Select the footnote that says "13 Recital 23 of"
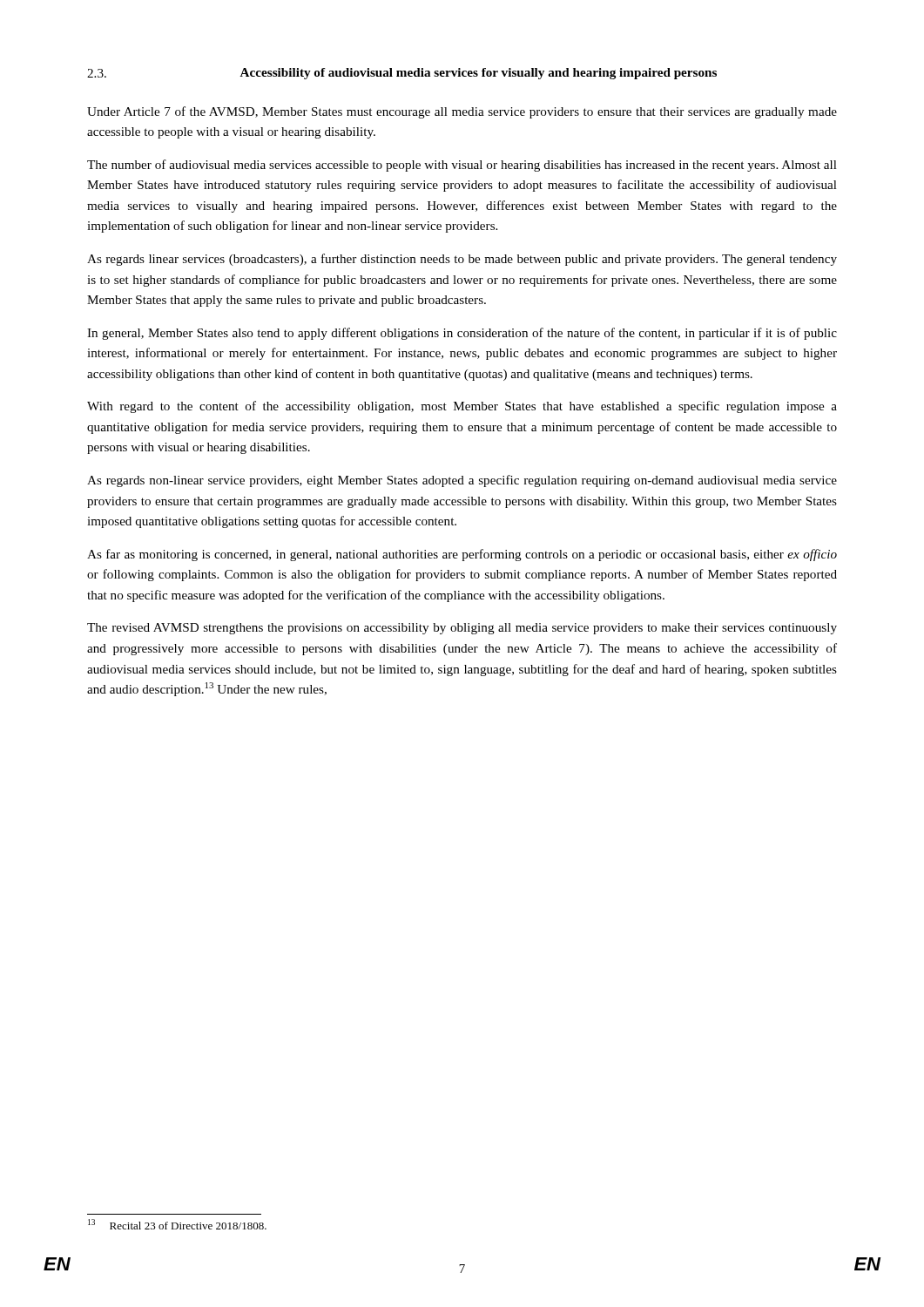The width and height of the screenshot is (924, 1307). pos(177,1224)
